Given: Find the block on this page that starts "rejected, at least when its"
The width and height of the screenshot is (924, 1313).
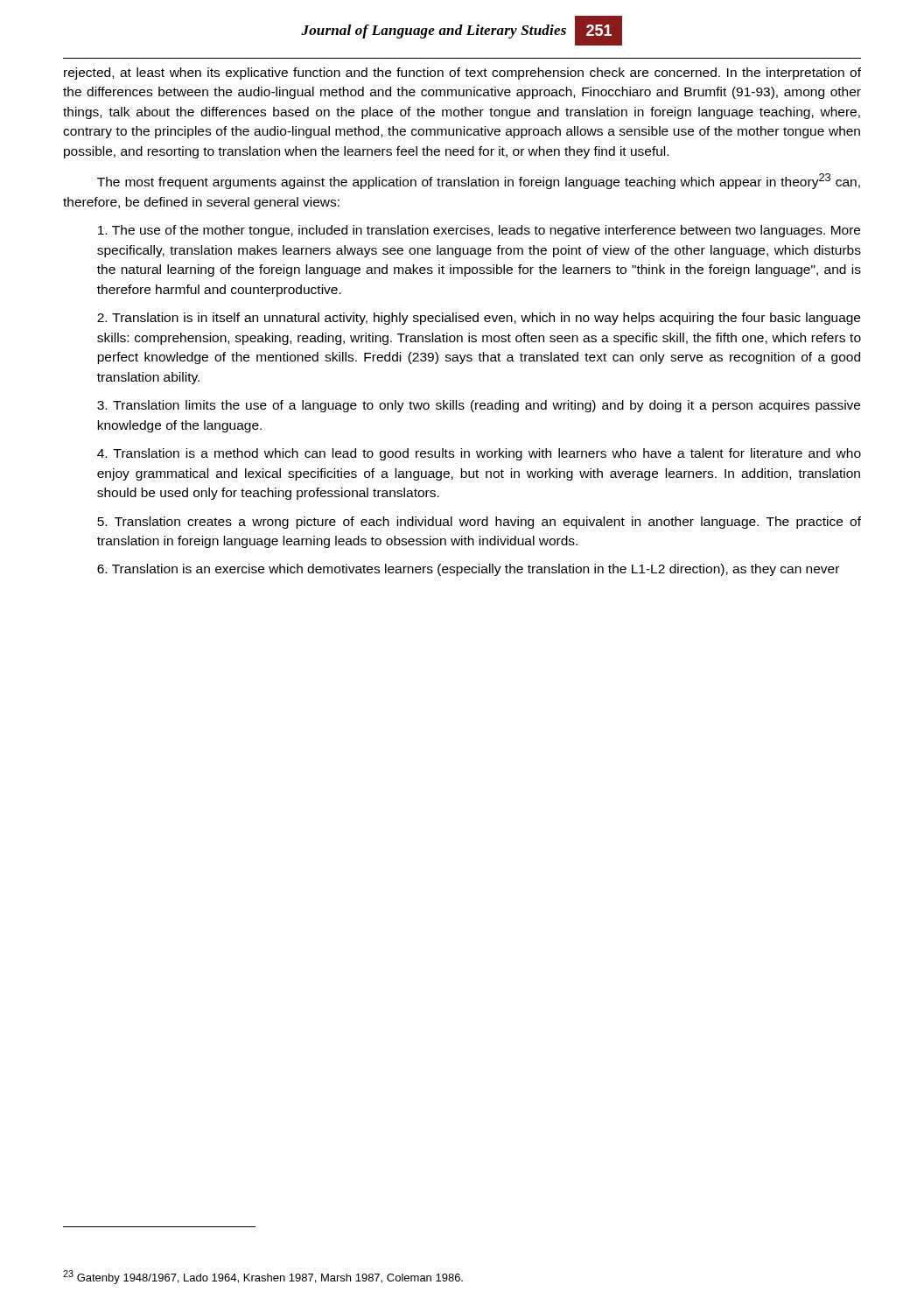Looking at the screenshot, I should (462, 112).
